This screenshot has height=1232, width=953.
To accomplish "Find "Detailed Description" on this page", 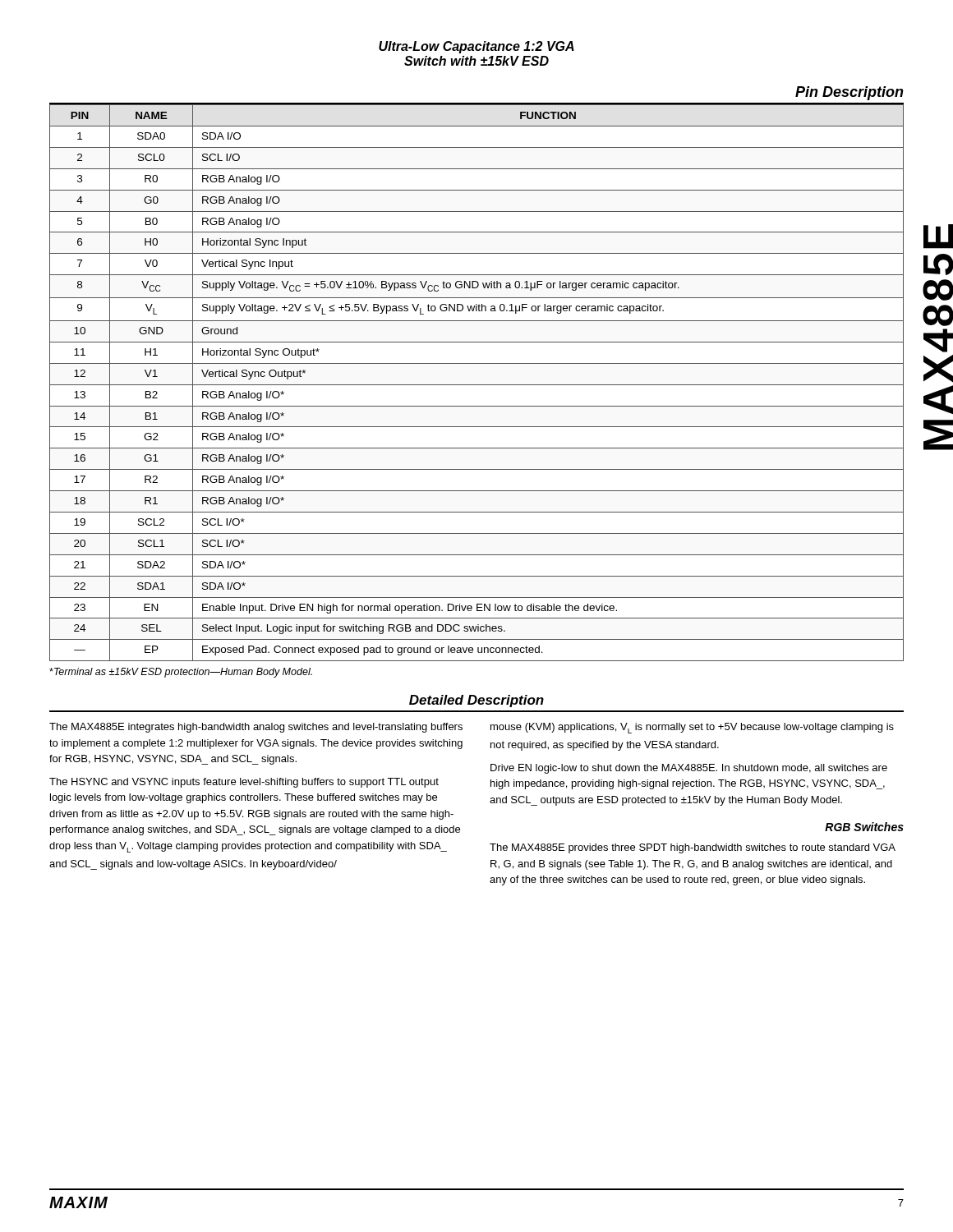I will [x=476, y=700].
